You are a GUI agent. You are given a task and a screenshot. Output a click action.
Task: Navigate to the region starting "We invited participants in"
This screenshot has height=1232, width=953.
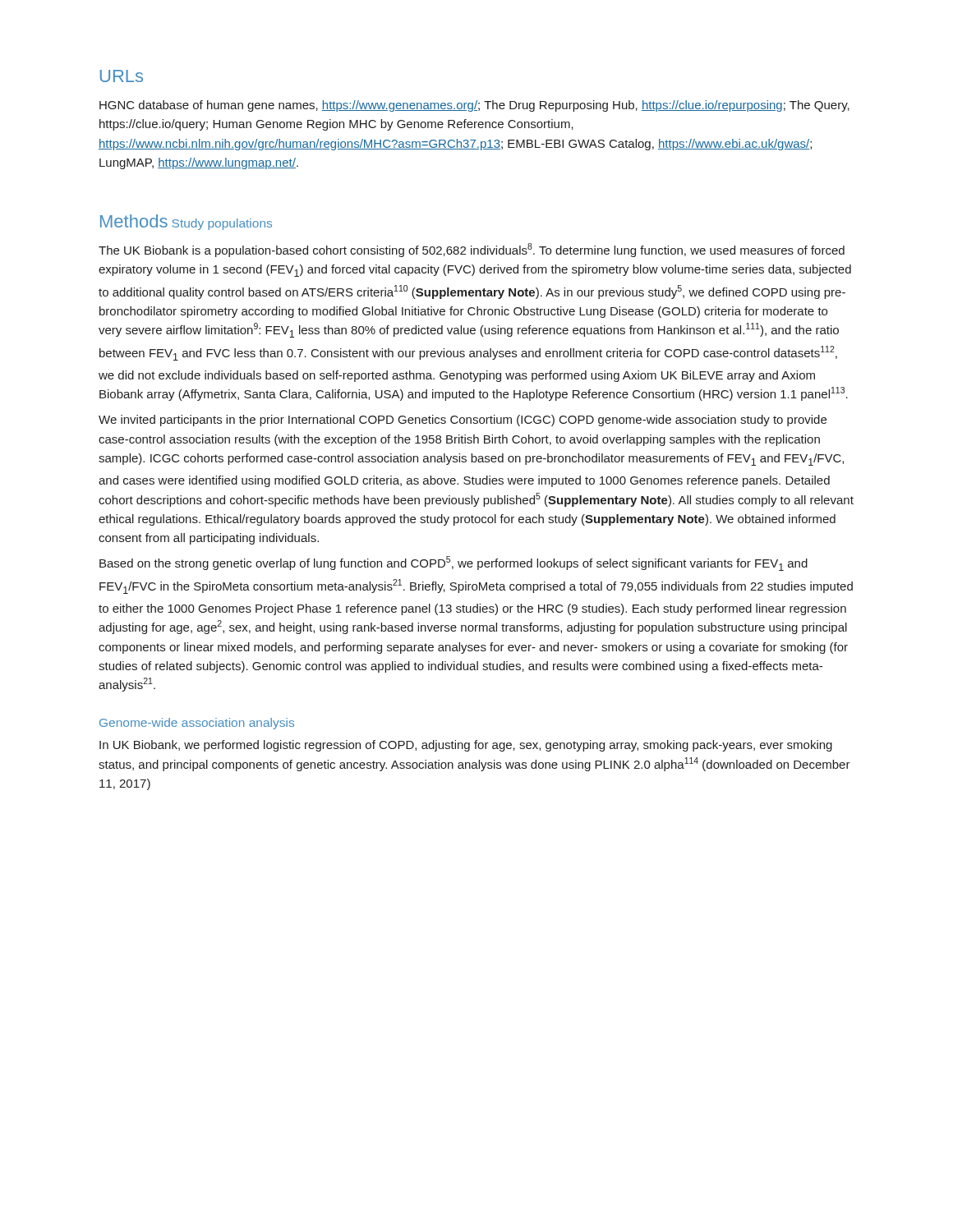(476, 479)
